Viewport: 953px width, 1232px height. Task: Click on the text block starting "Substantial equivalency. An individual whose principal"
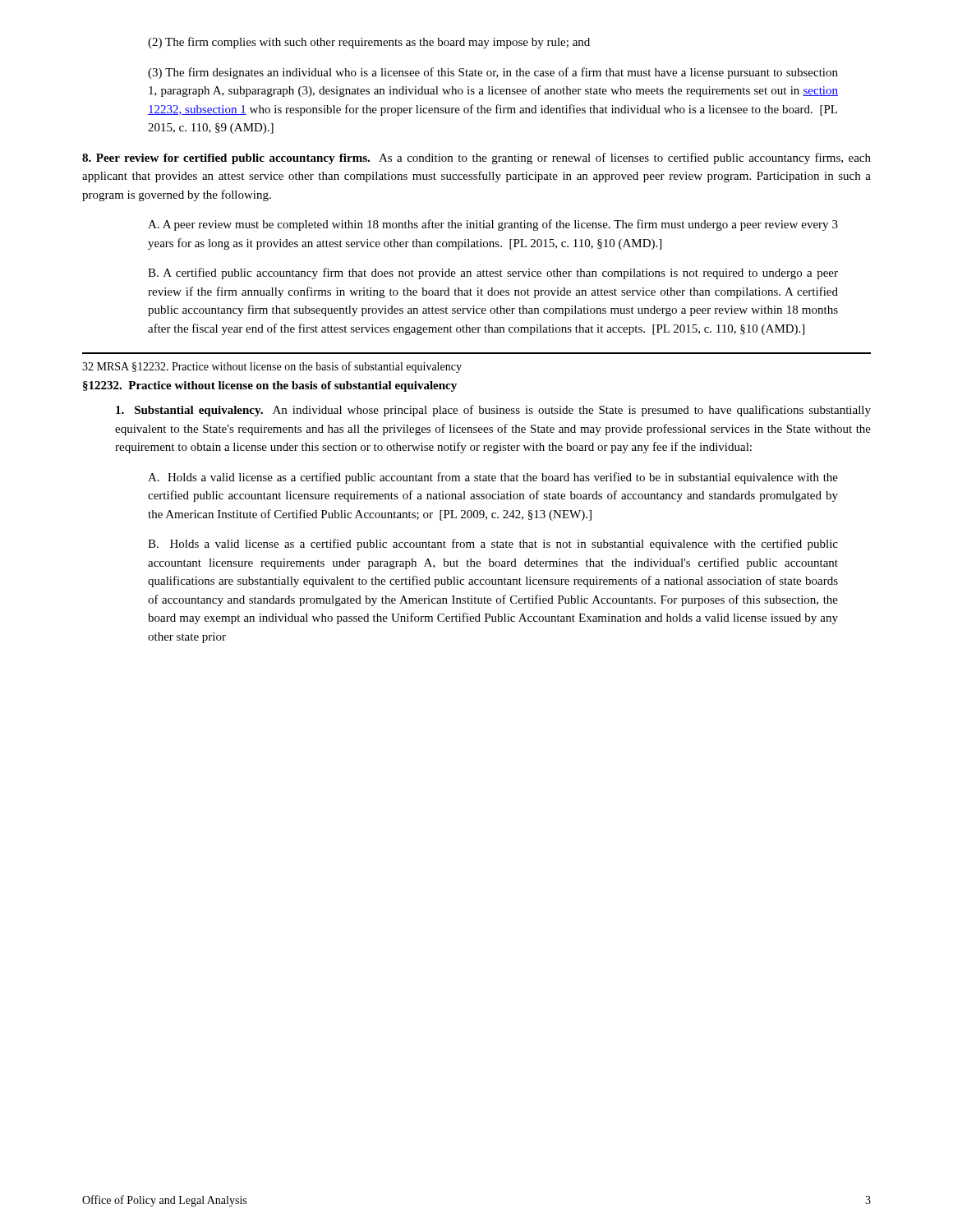pyautogui.click(x=493, y=428)
